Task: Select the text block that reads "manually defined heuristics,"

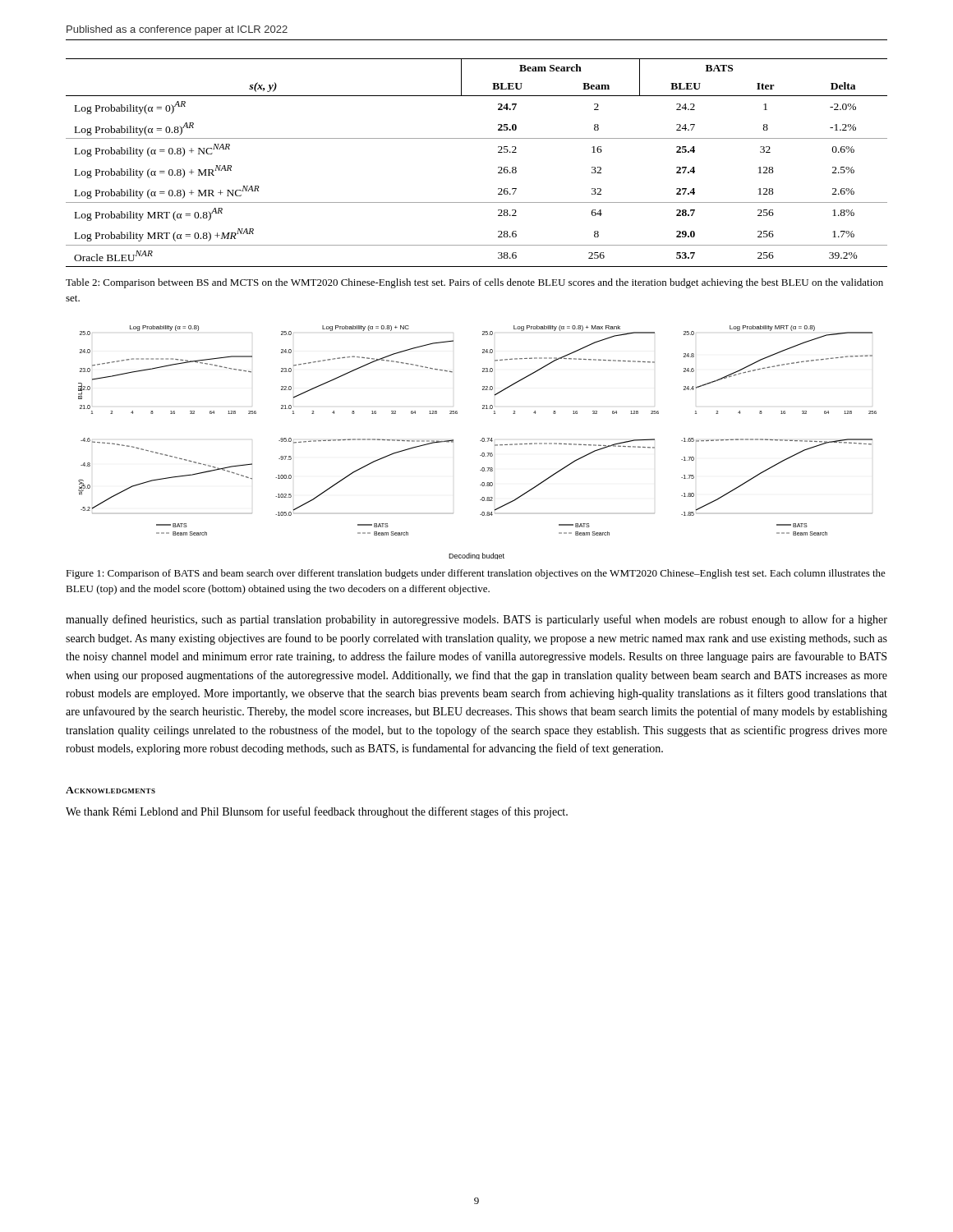Action: tap(476, 684)
